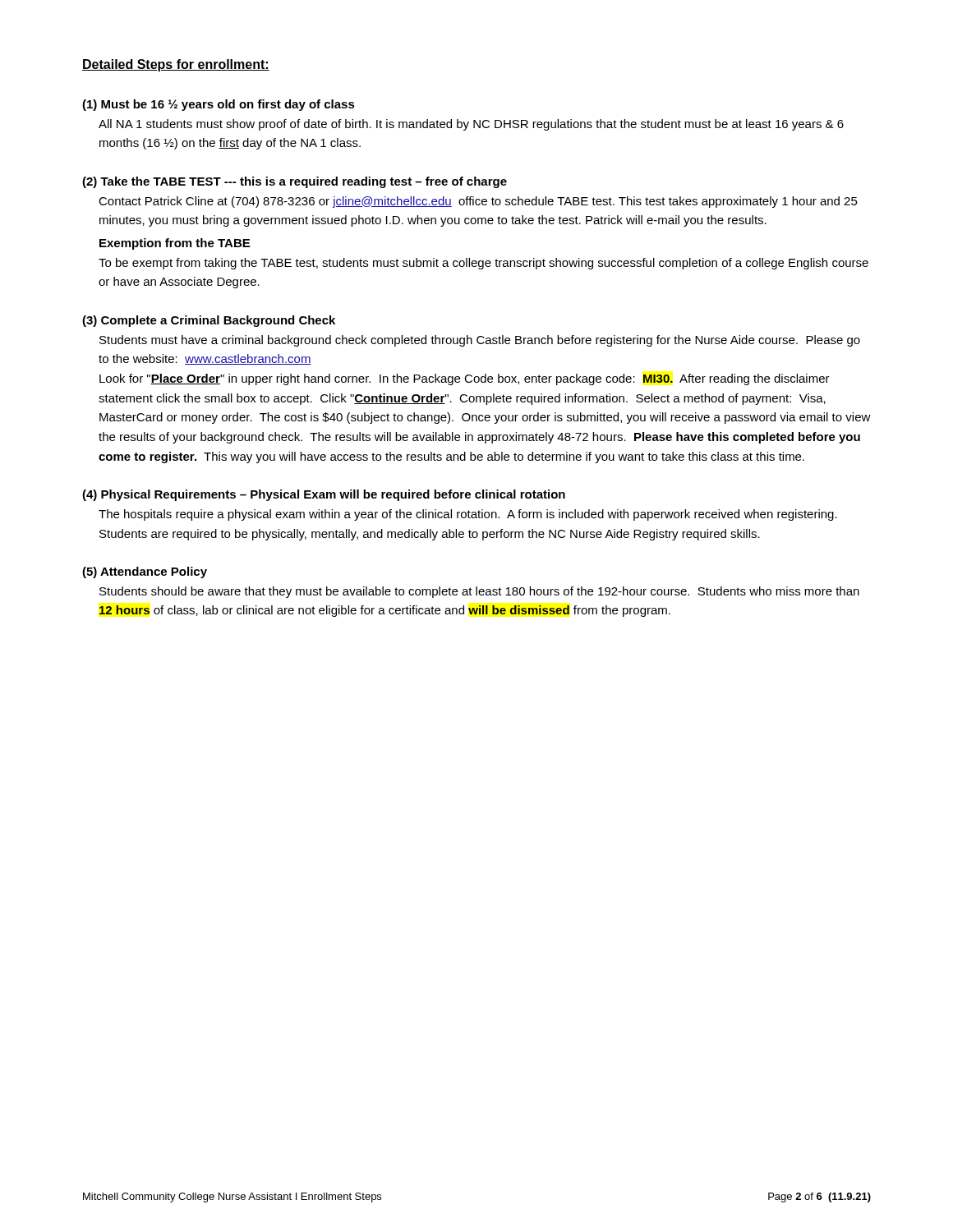Navigate to the region starting "(3) Complete a"
This screenshot has height=1232, width=953.
pos(209,320)
